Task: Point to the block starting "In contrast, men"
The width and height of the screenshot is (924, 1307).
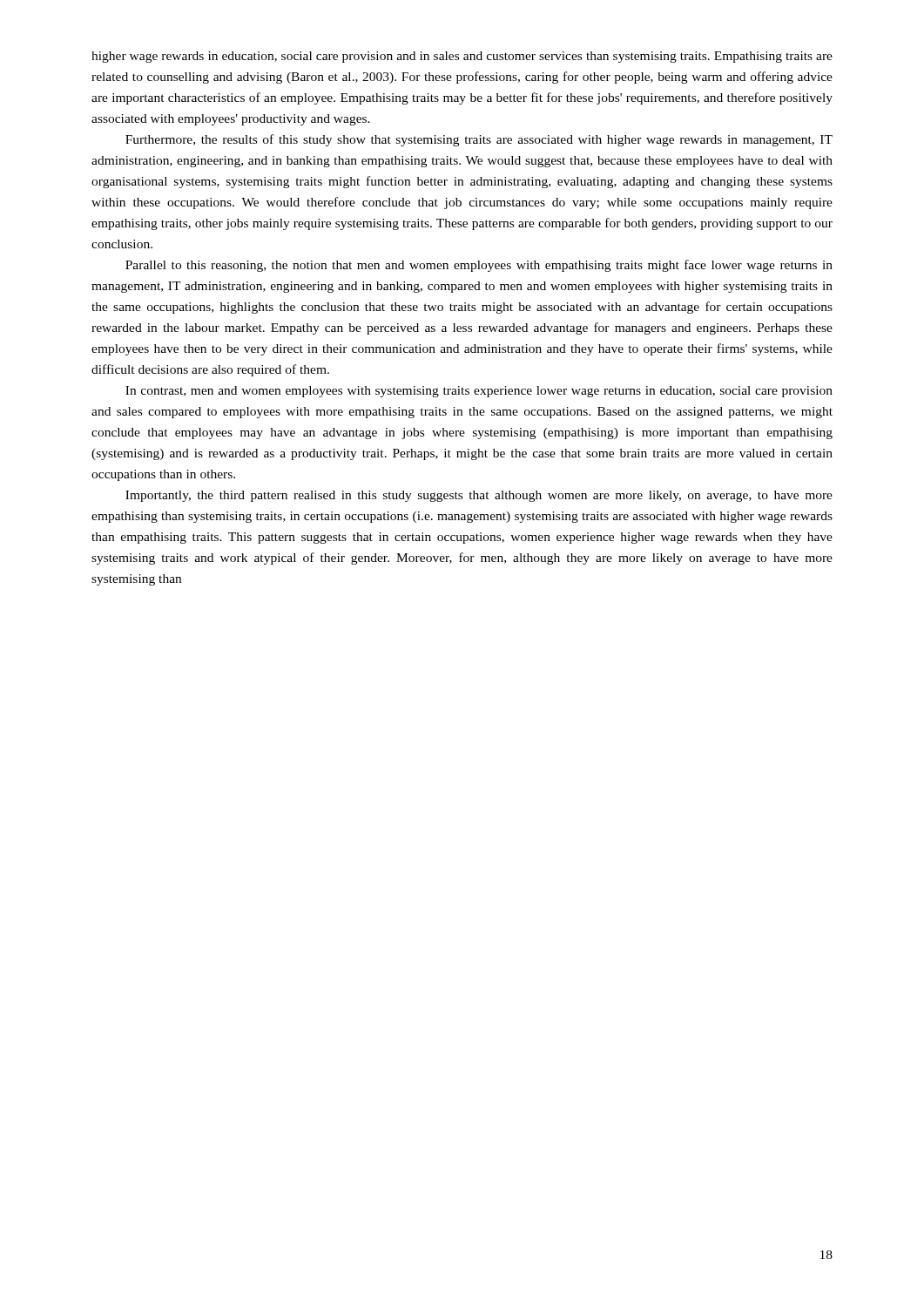Action: coord(462,432)
